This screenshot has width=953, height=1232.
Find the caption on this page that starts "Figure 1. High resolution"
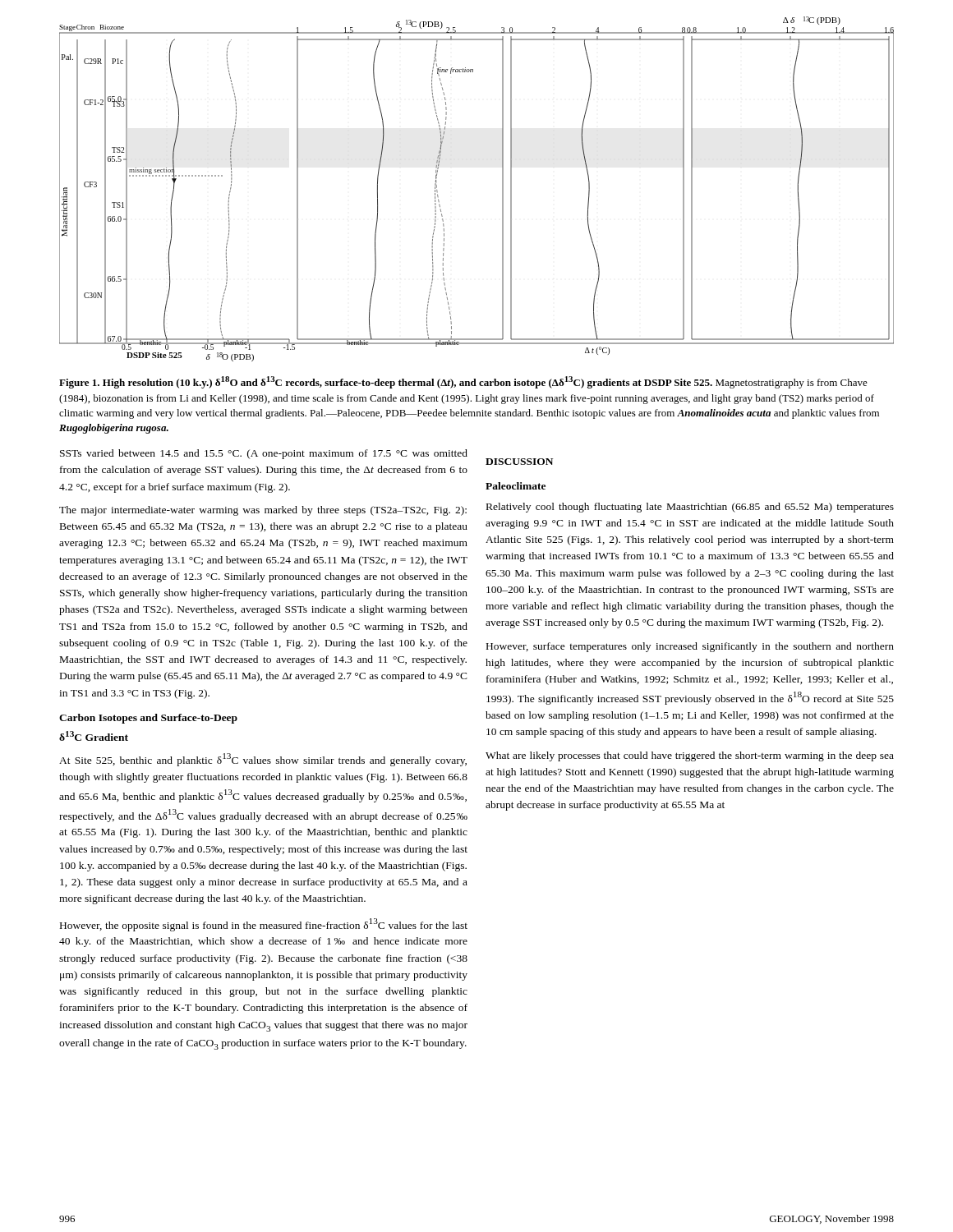(x=469, y=404)
